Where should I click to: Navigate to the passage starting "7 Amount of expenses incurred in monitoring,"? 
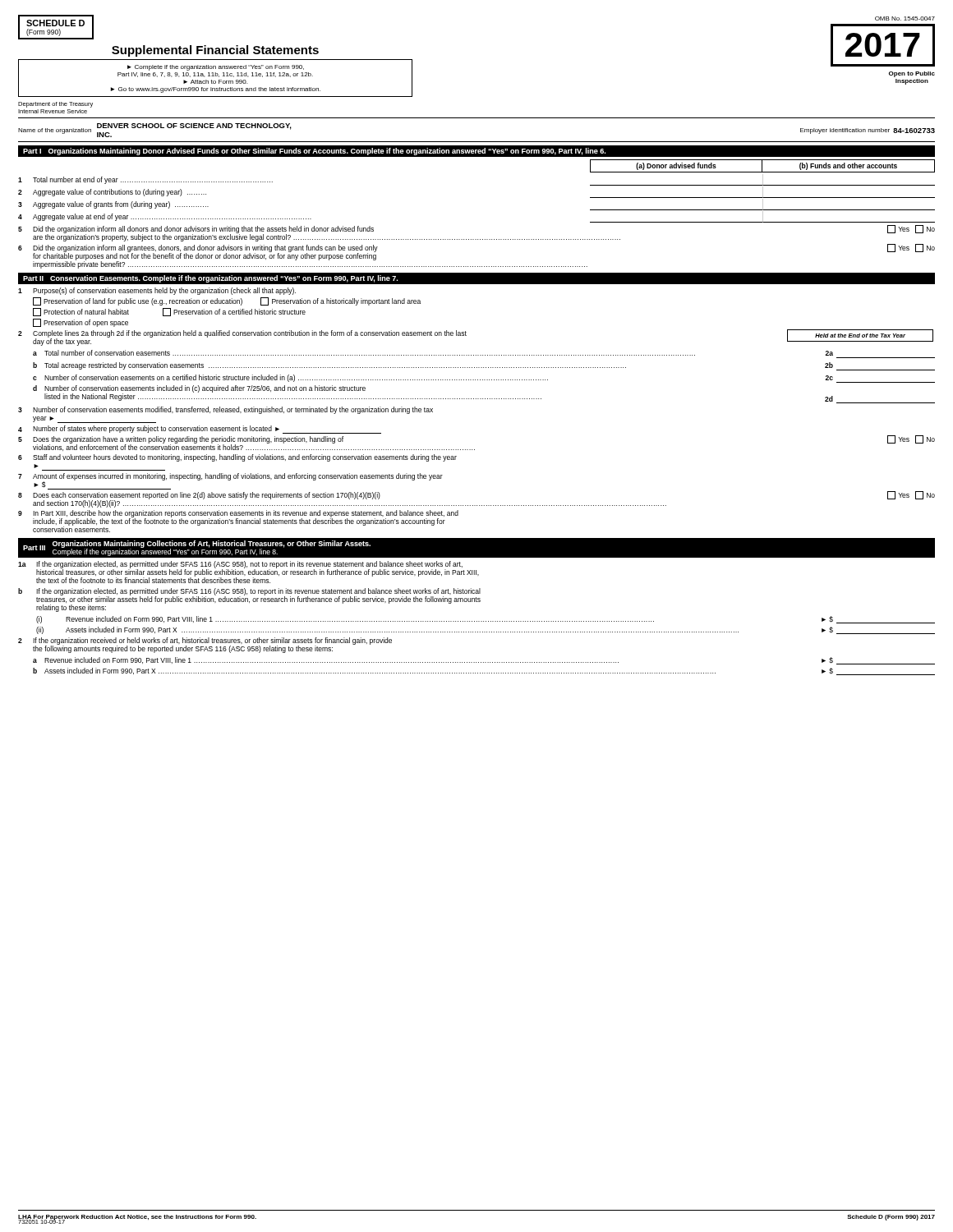(x=230, y=481)
